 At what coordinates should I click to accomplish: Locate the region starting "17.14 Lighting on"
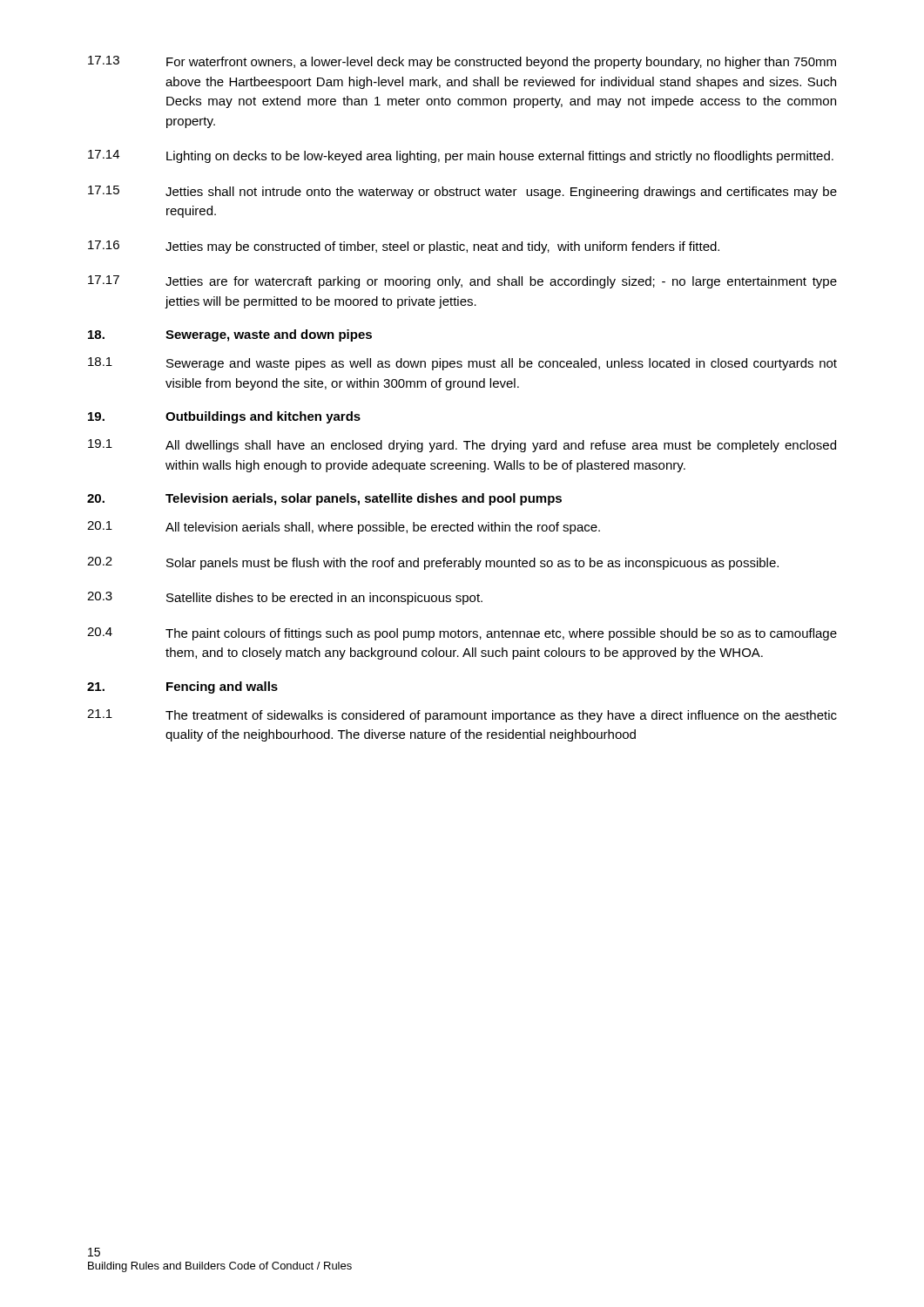[x=462, y=156]
